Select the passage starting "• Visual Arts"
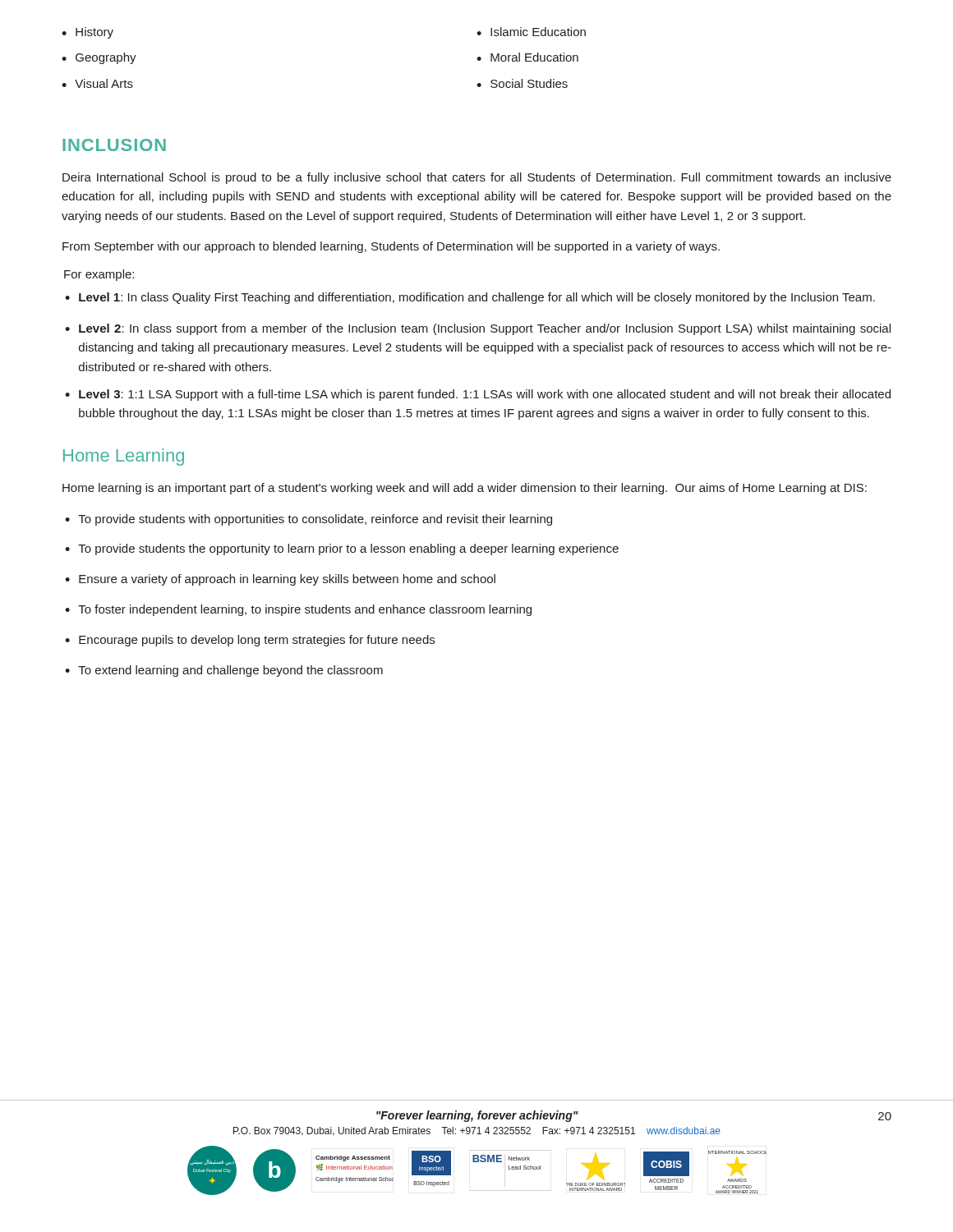The image size is (953, 1232). (97, 86)
